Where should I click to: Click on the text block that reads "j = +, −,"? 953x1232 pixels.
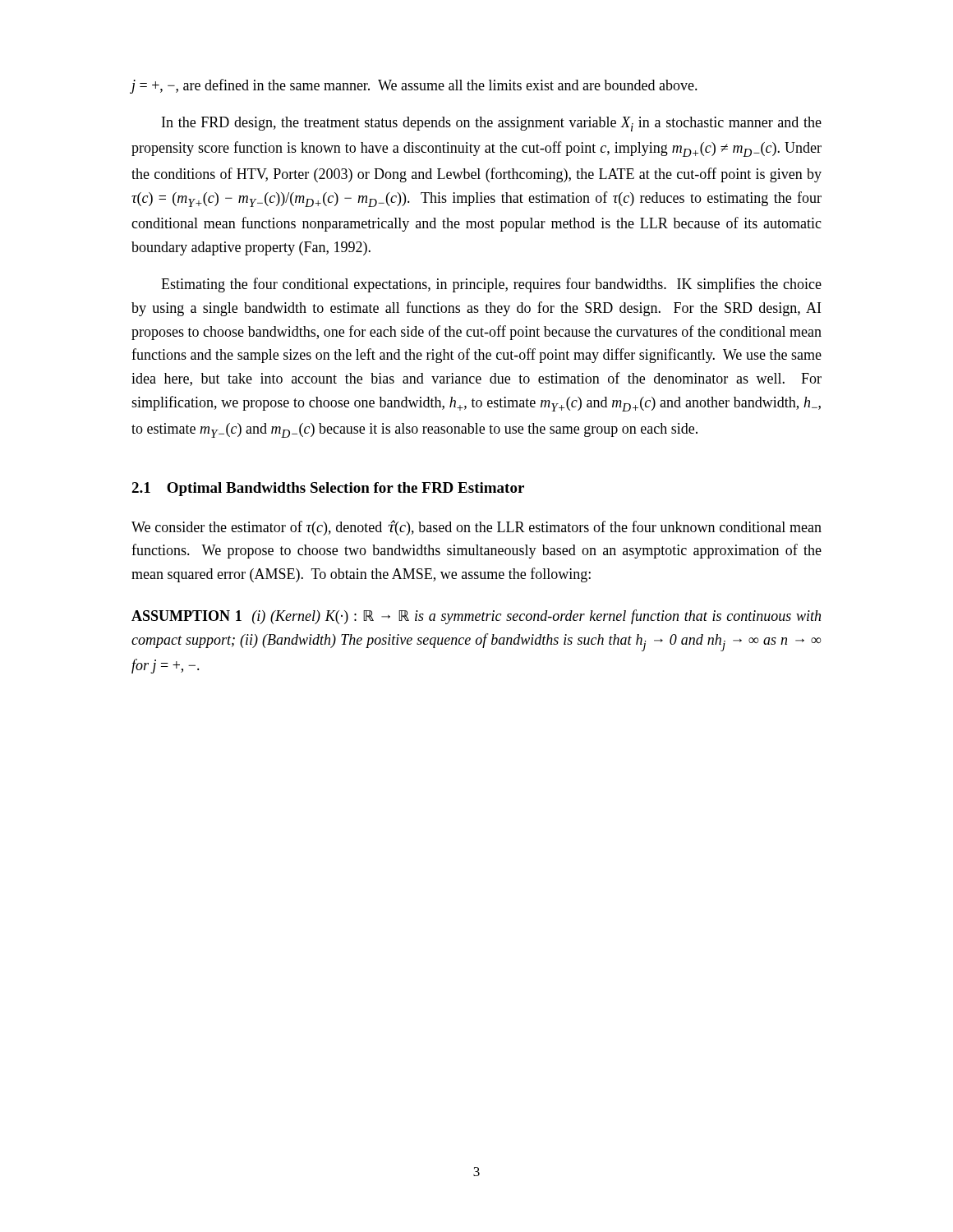415,85
